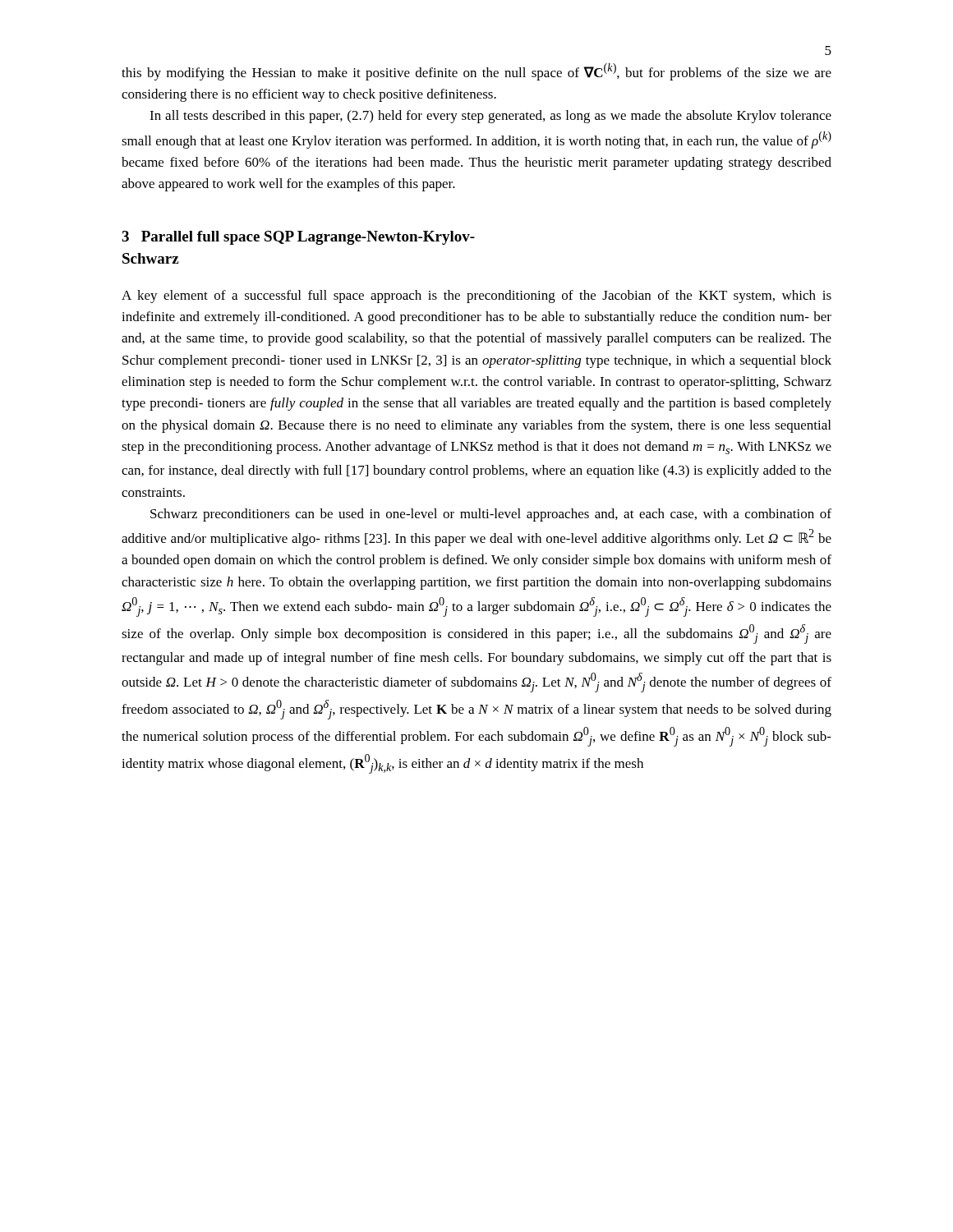The height and width of the screenshot is (1232, 953).
Task: Locate the region starting "this by modifying the Hessian to make it"
Action: (x=476, y=127)
